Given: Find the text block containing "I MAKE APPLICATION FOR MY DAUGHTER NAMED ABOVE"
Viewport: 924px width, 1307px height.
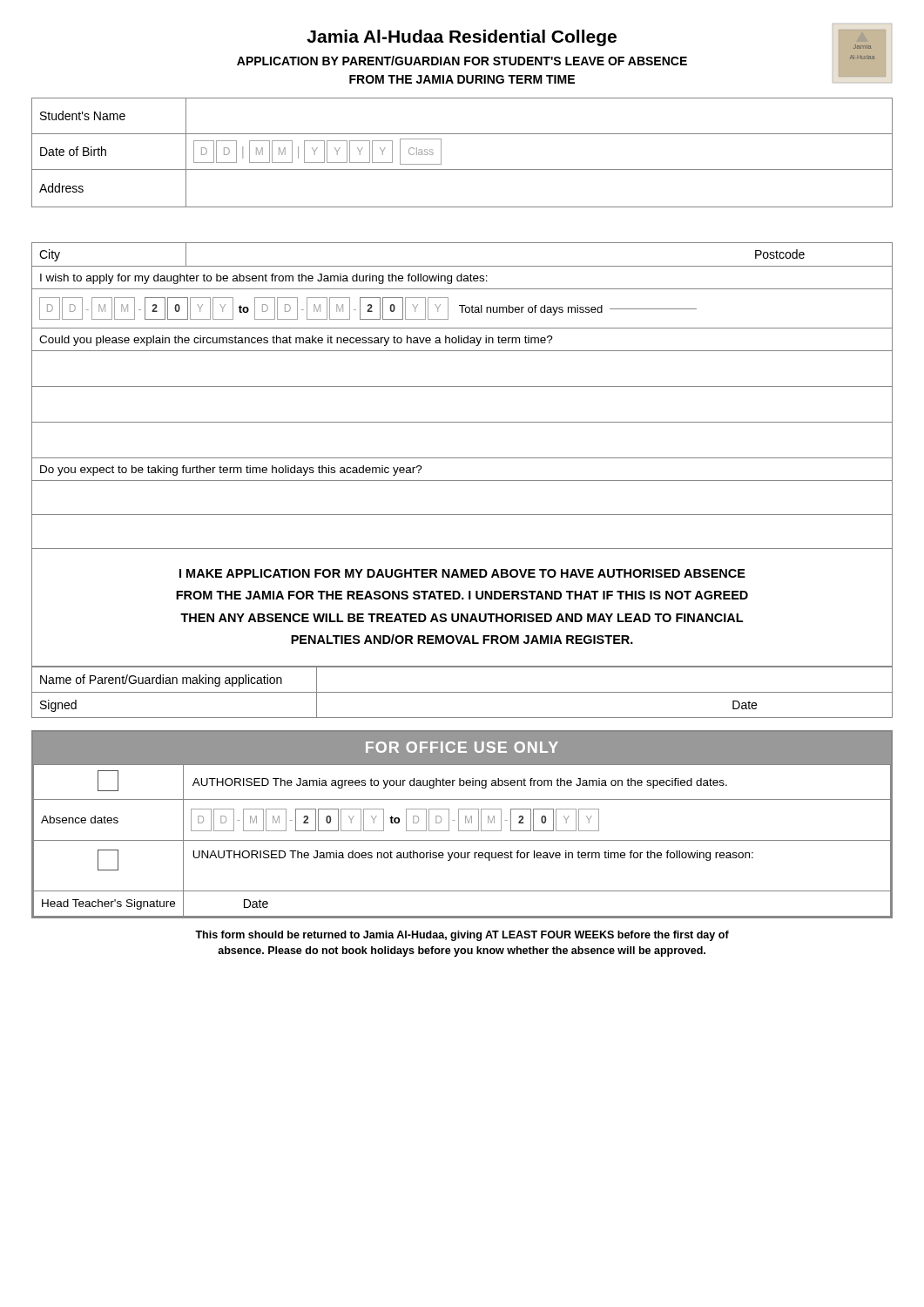Looking at the screenshot, I should [x=462, y=607].
